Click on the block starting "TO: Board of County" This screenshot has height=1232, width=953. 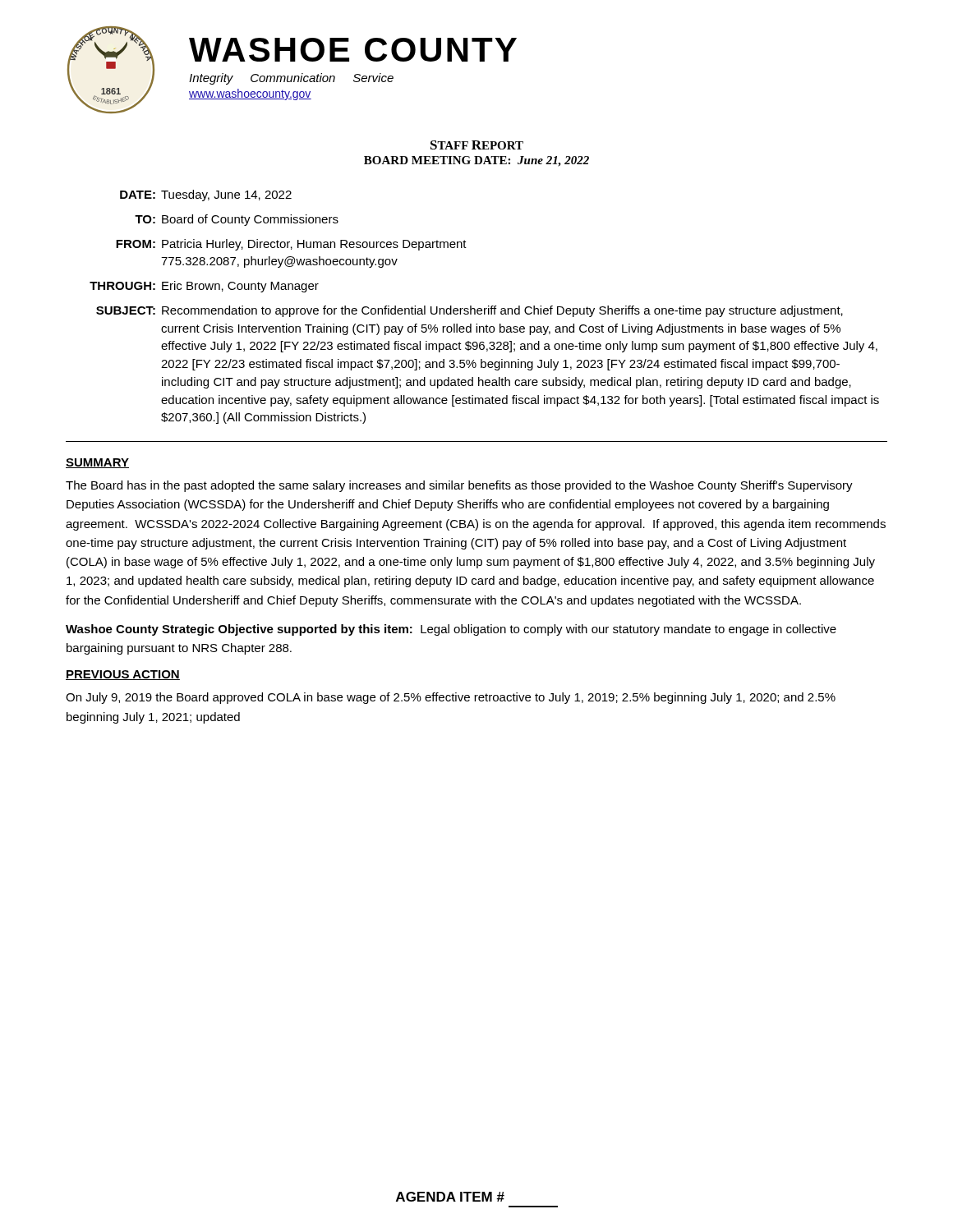(x=237, y=220)
